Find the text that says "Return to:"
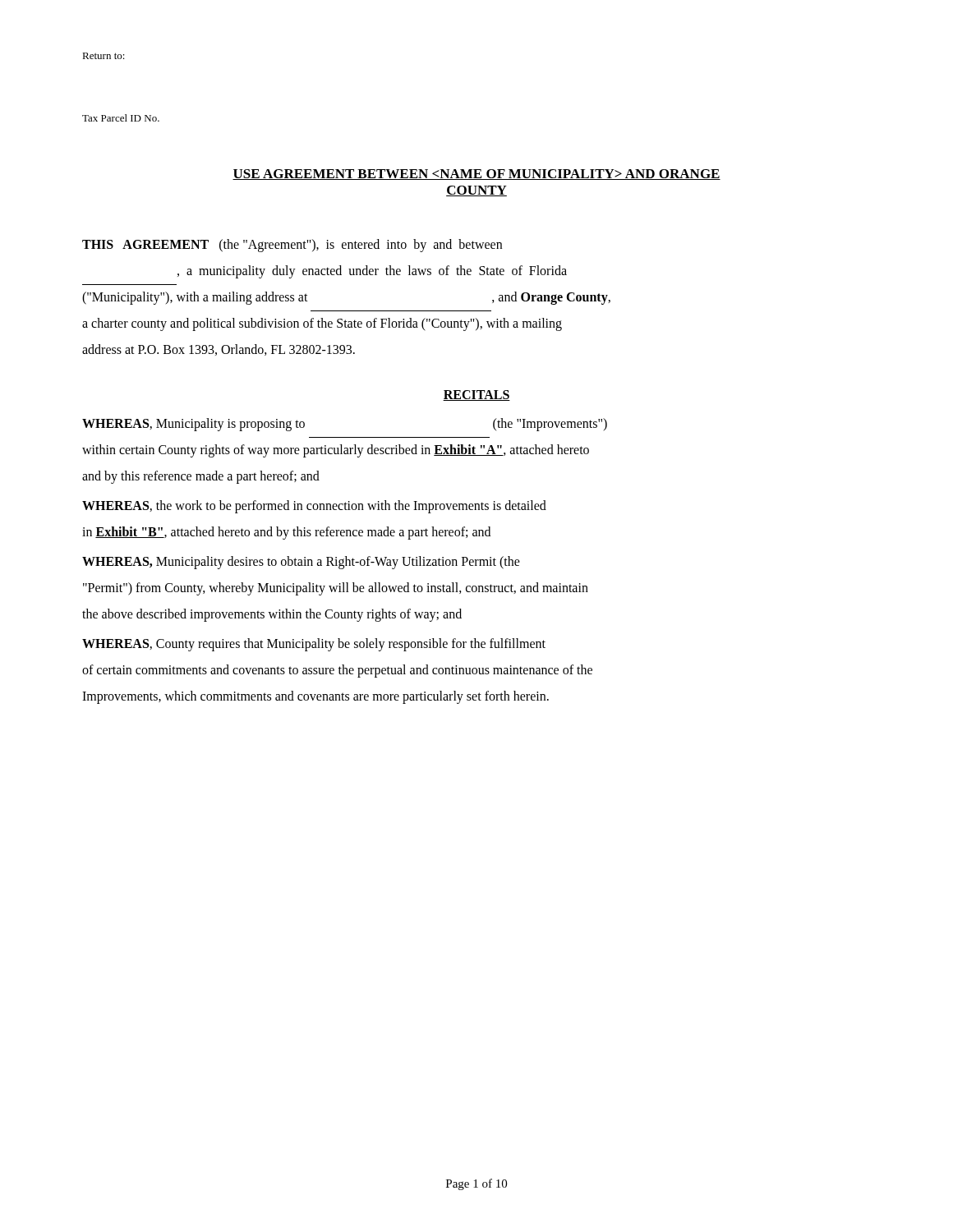 point(104,55)
